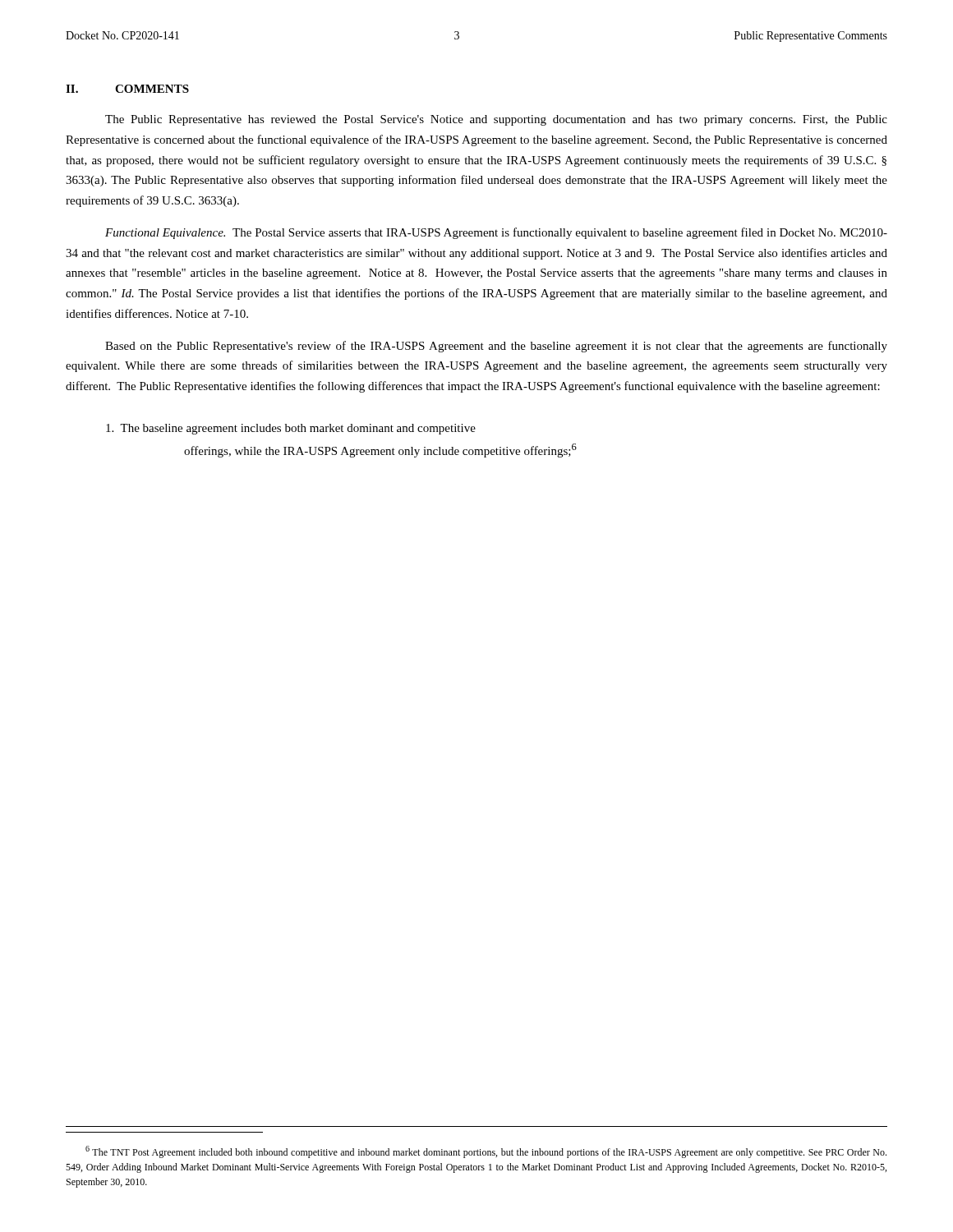Locate the element starting "Based on the Public Representative's"
953x1232 pixels.
[x=476, y=366]
